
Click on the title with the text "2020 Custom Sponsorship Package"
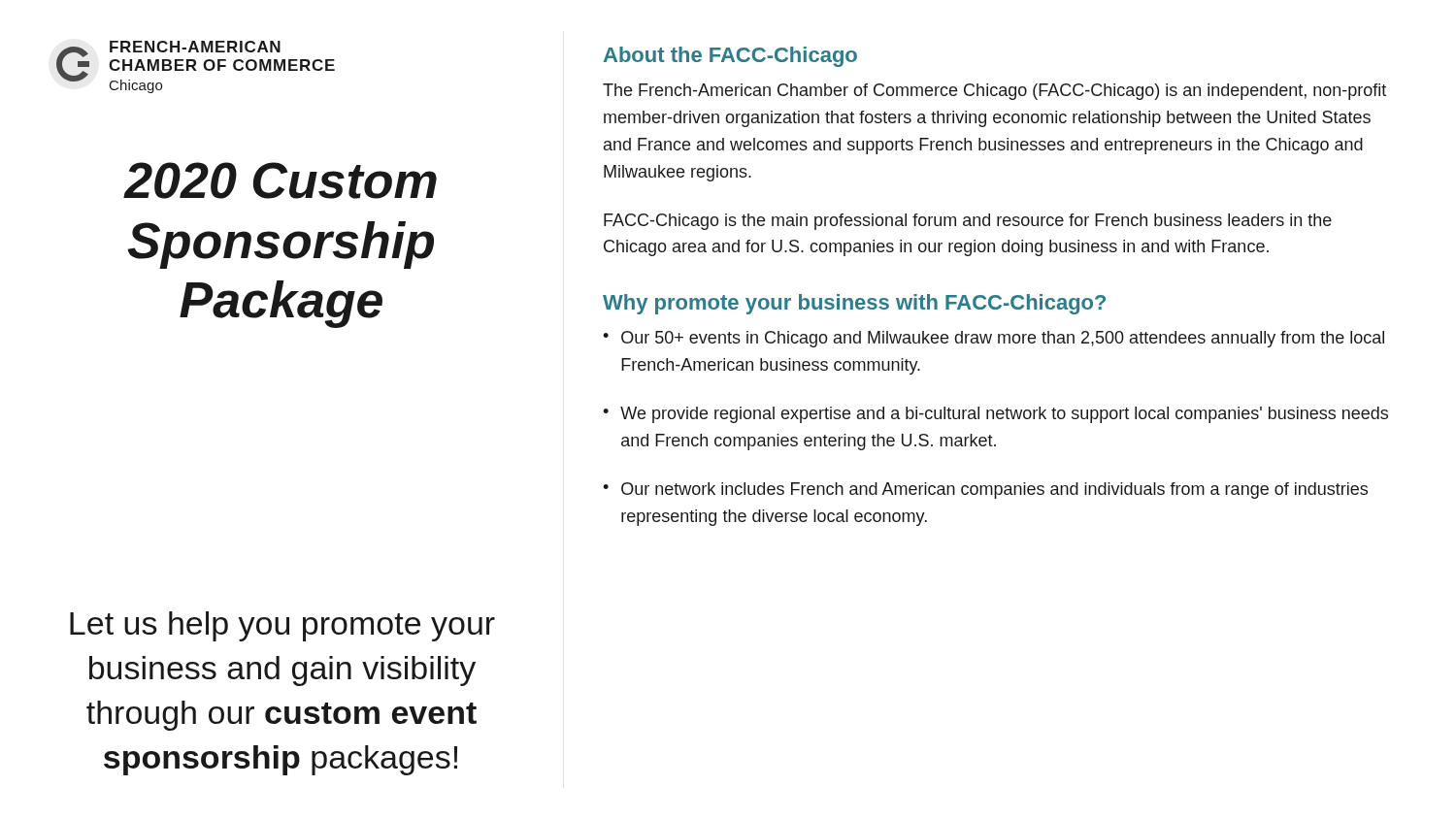281,241
